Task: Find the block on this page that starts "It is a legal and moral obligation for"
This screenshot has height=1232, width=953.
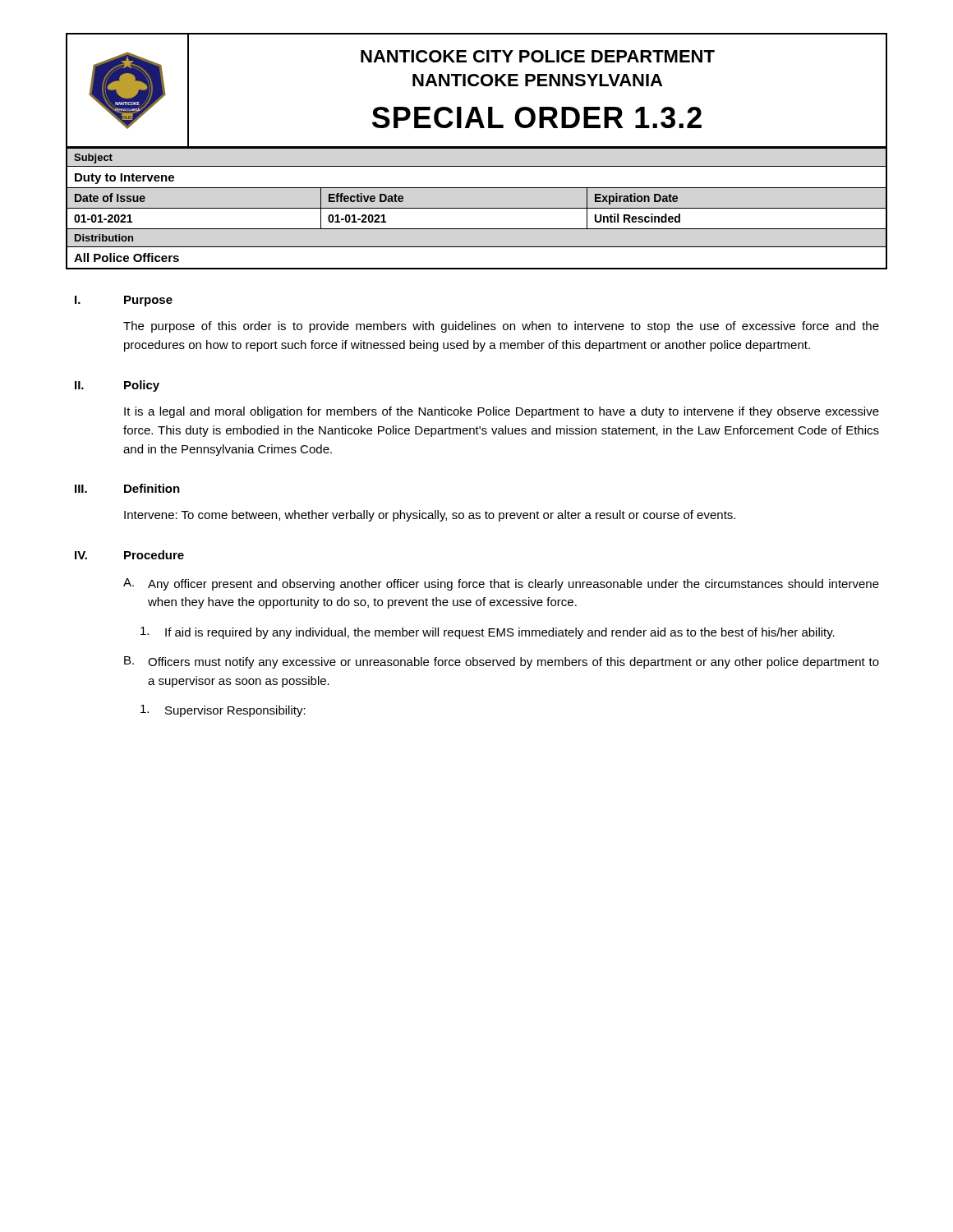Action: point(501,430)
